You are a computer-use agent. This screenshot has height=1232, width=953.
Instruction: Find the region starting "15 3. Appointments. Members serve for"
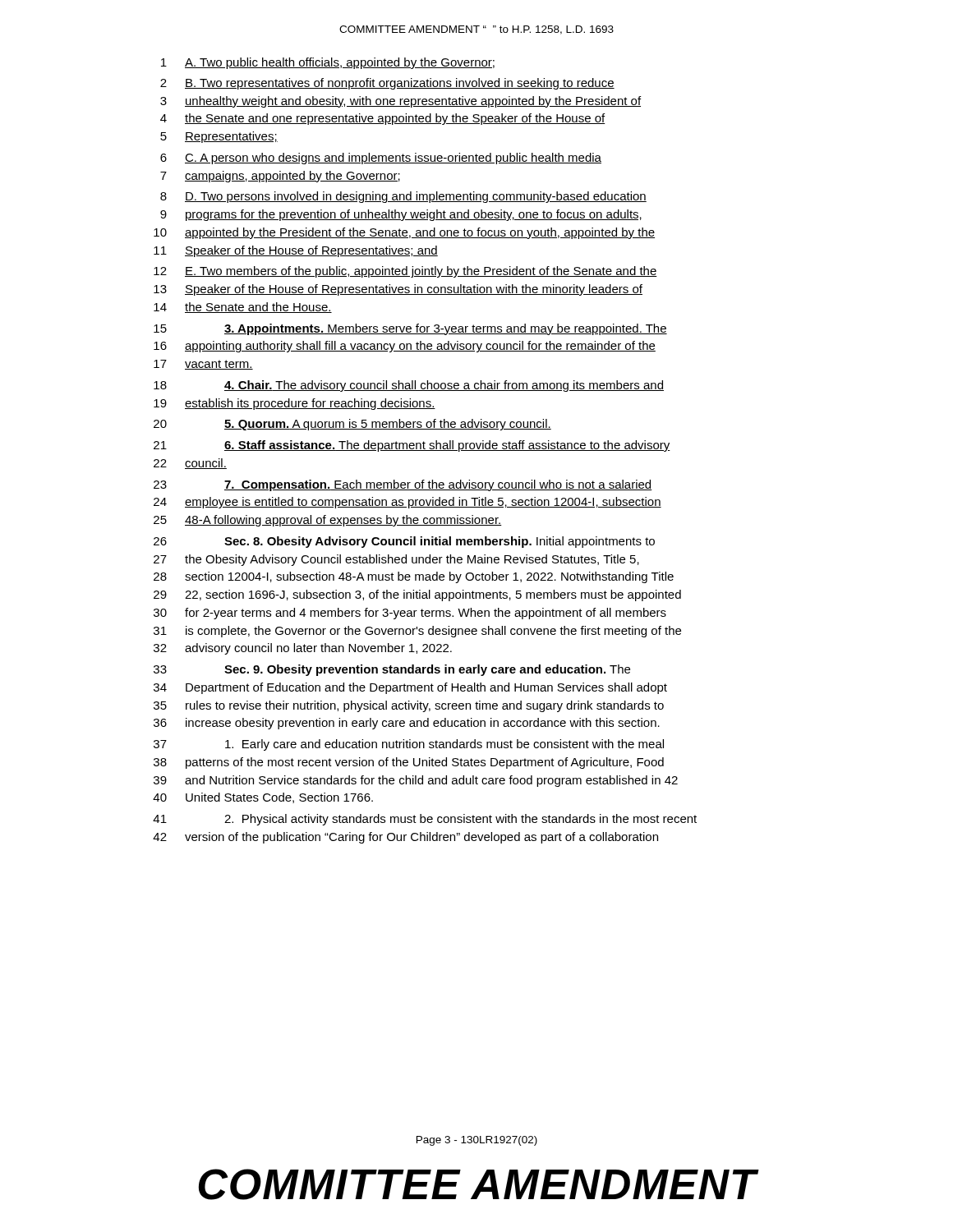tap(503, 328)
